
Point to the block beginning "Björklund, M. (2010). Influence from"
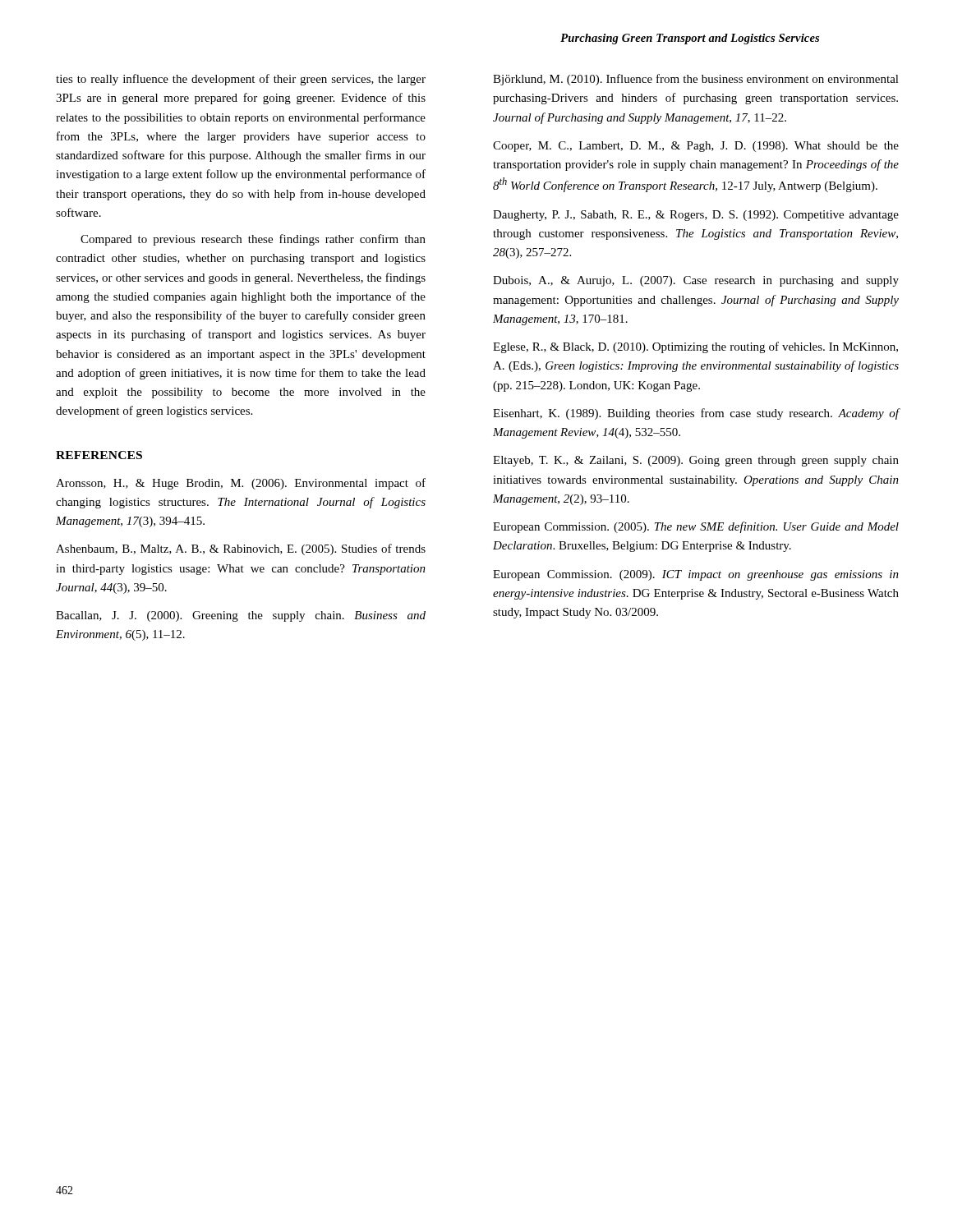coord(696,98)
